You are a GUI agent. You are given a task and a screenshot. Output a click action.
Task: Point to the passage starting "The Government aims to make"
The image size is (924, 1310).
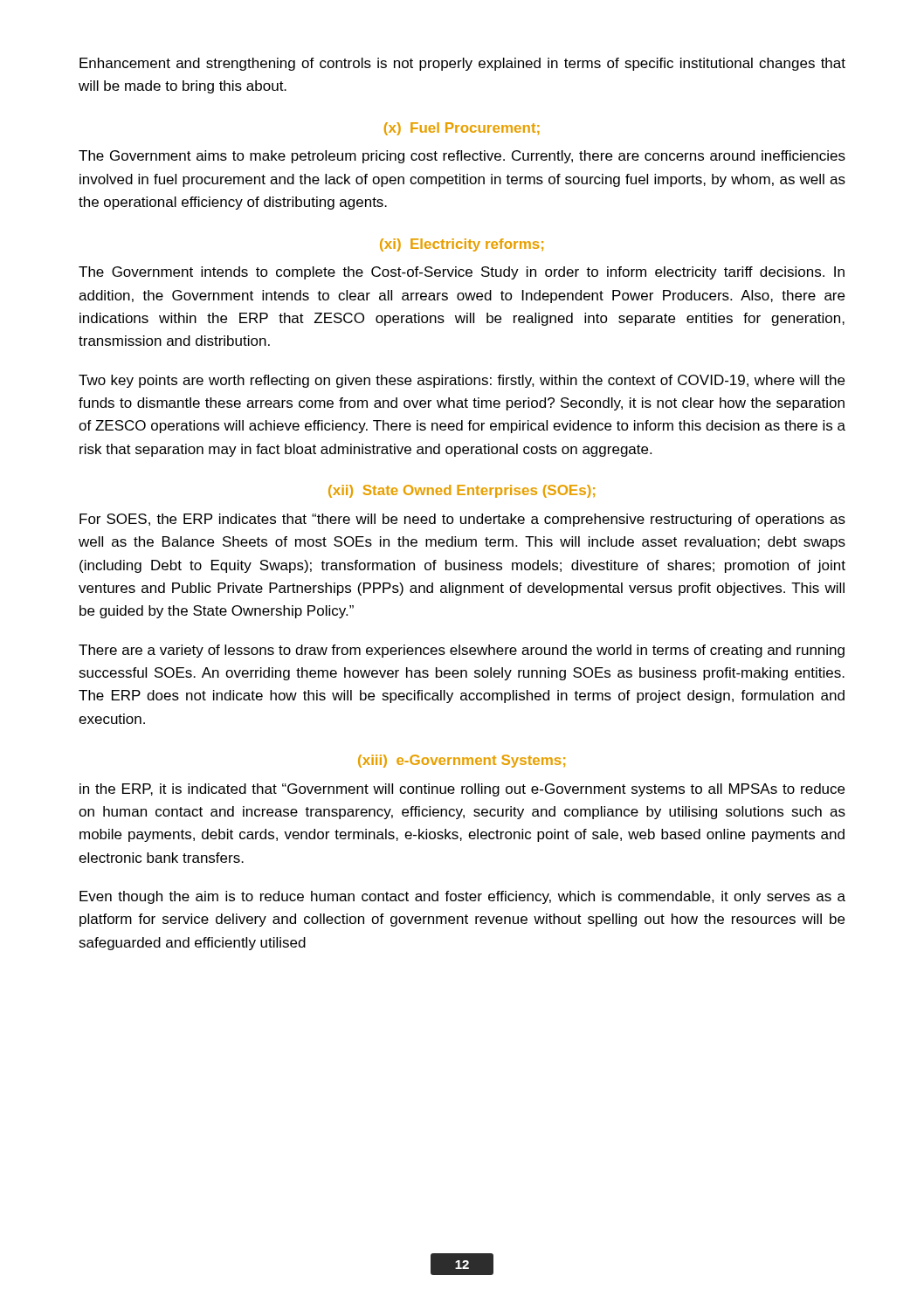[462, 180]
